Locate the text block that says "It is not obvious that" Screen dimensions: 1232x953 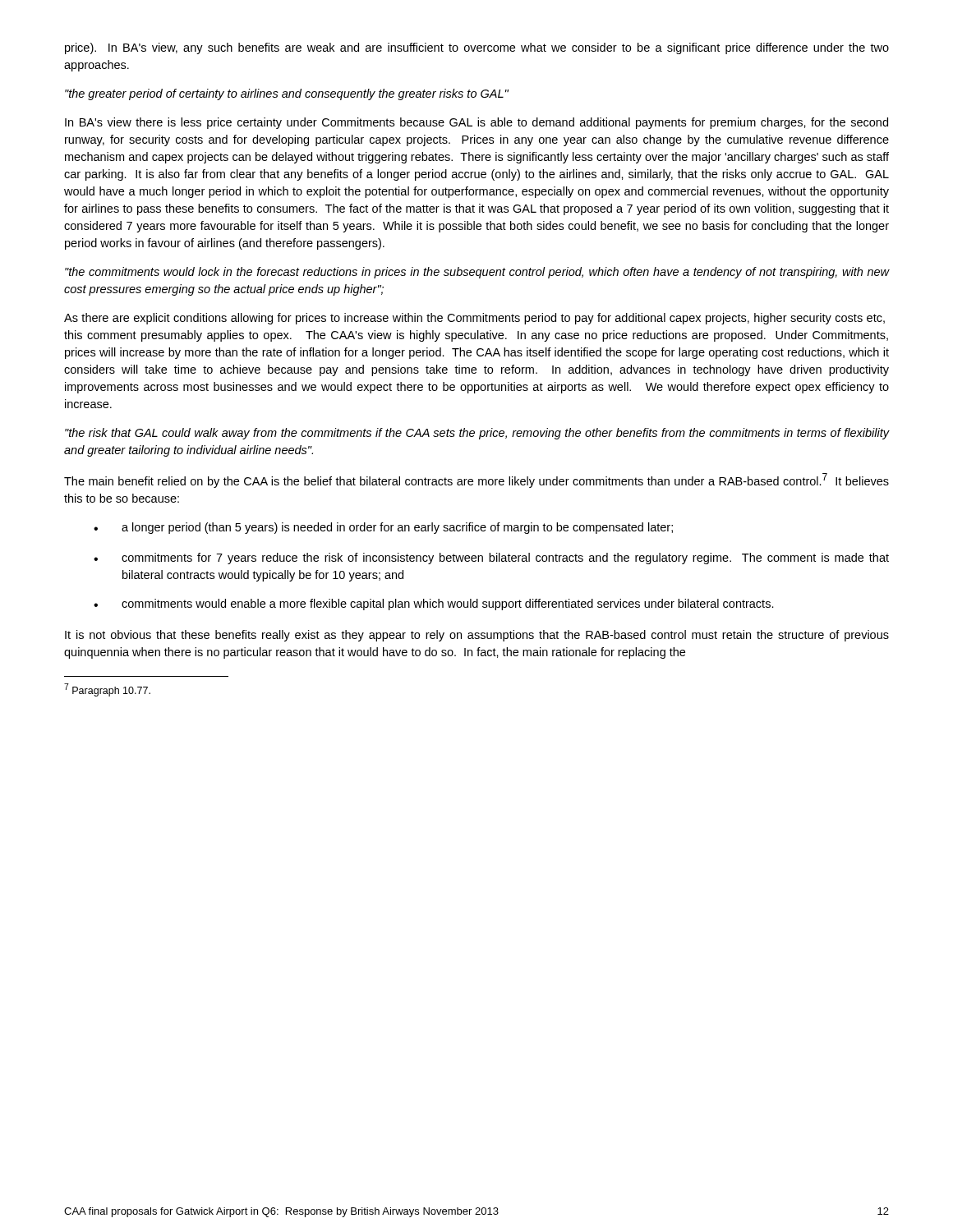476,643
